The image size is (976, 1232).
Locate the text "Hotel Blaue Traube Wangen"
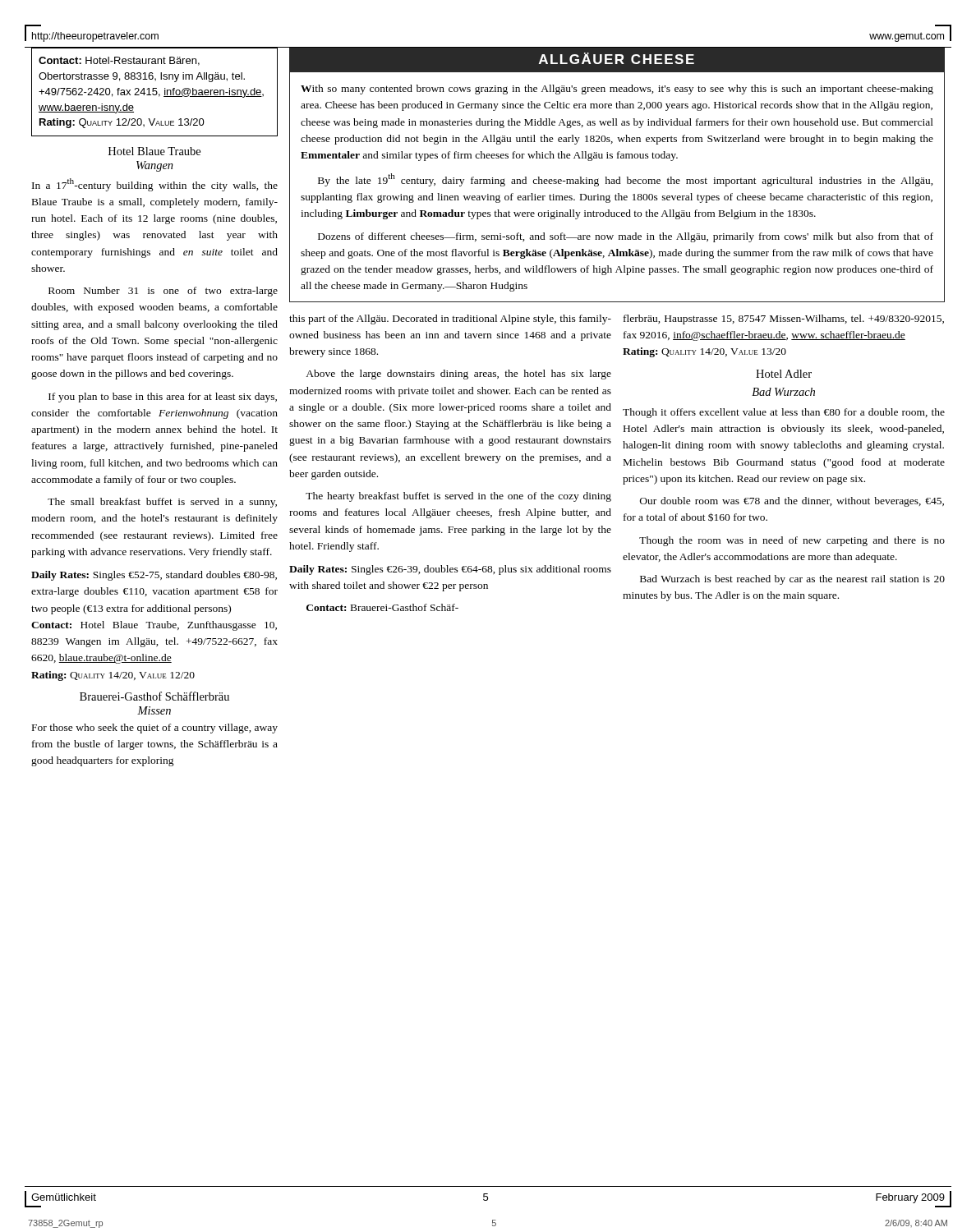click(x=154, y=158)
